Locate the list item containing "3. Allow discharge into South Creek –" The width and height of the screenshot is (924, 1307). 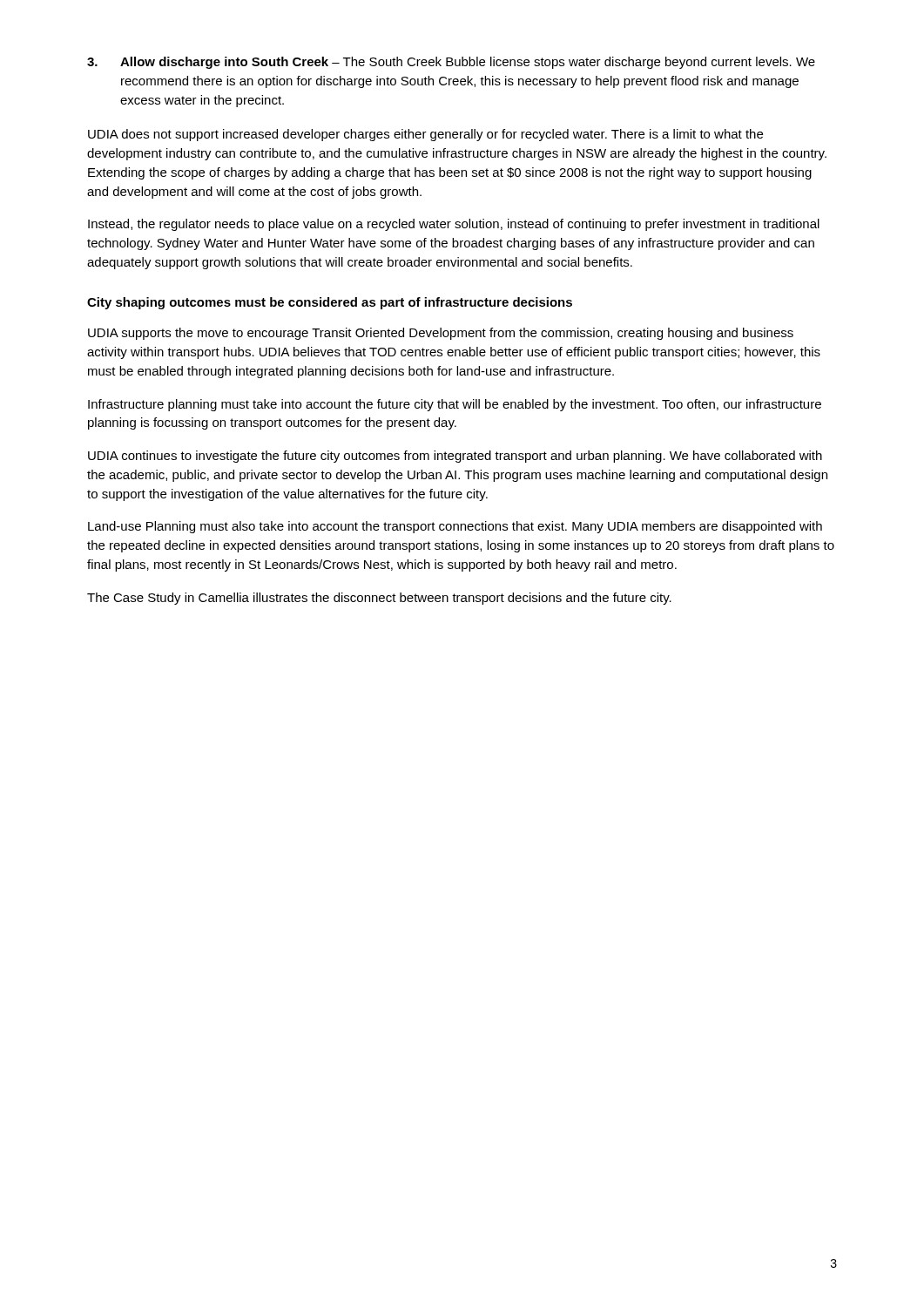(x=462, y=81)
